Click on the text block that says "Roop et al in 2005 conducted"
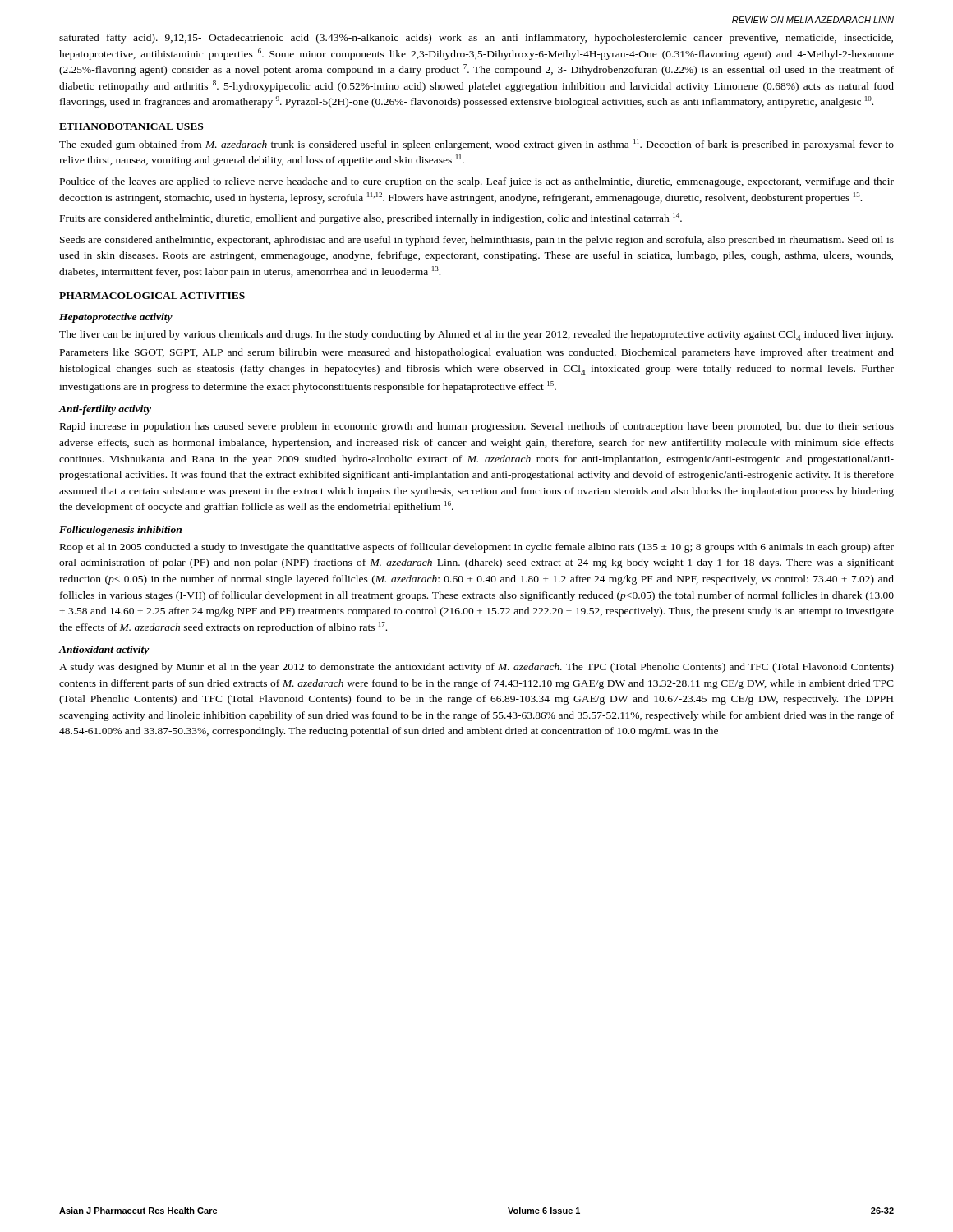The width and height of the screenshot is (953, 1232). coord(476,587)
